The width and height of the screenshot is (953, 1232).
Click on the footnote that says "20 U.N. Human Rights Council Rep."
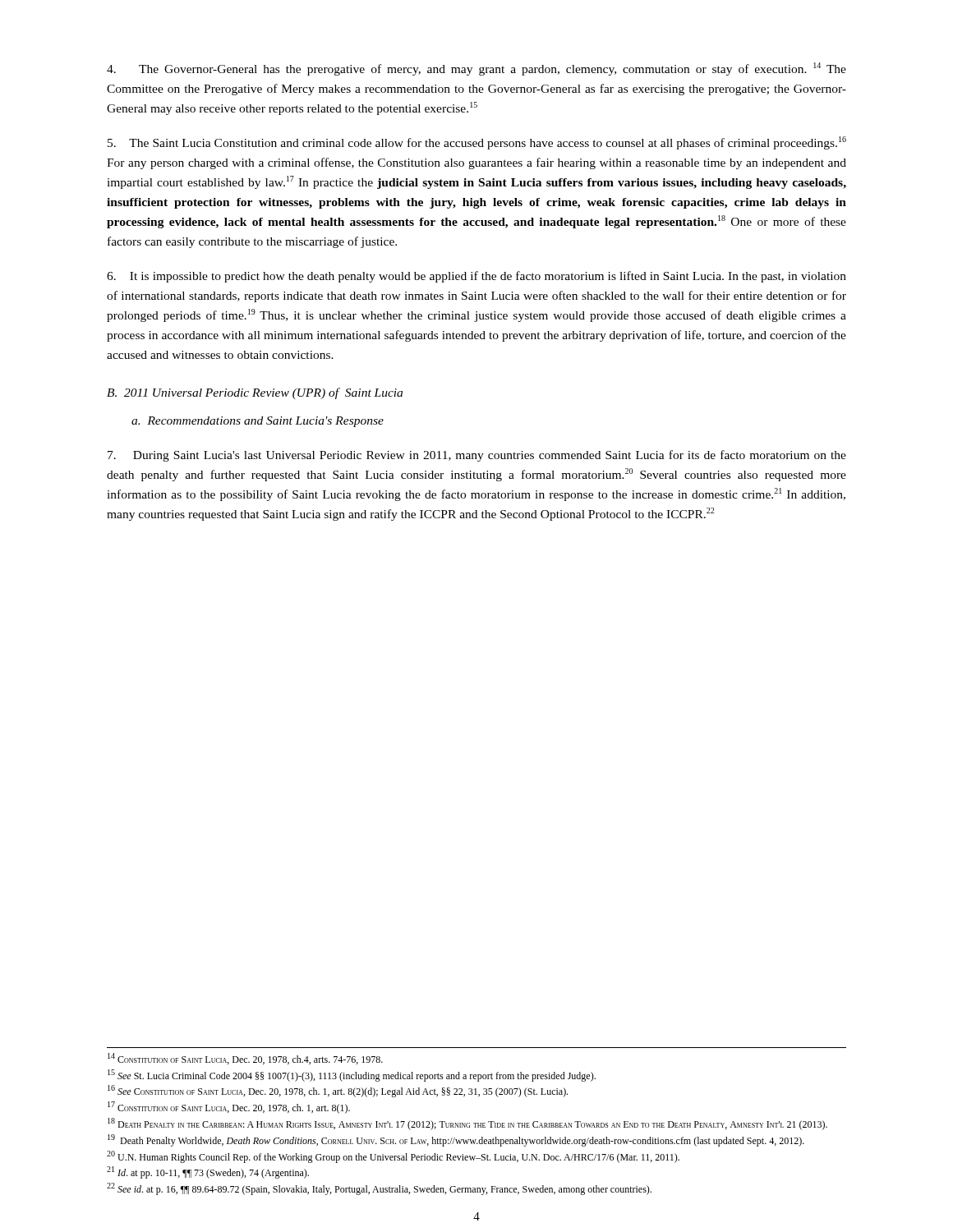click(x=476, y=1157)
